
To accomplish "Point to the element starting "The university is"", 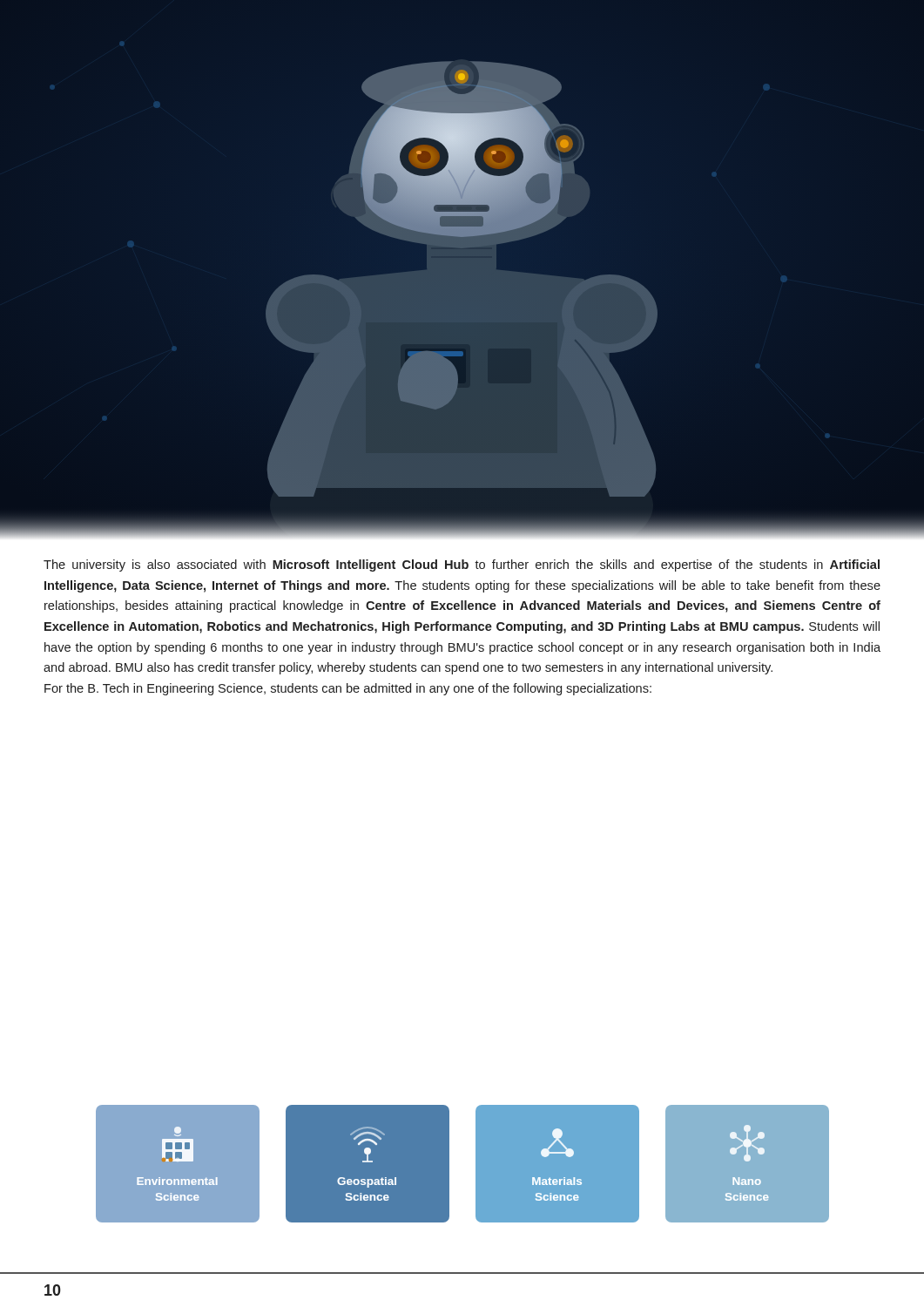I will (462, 626).
